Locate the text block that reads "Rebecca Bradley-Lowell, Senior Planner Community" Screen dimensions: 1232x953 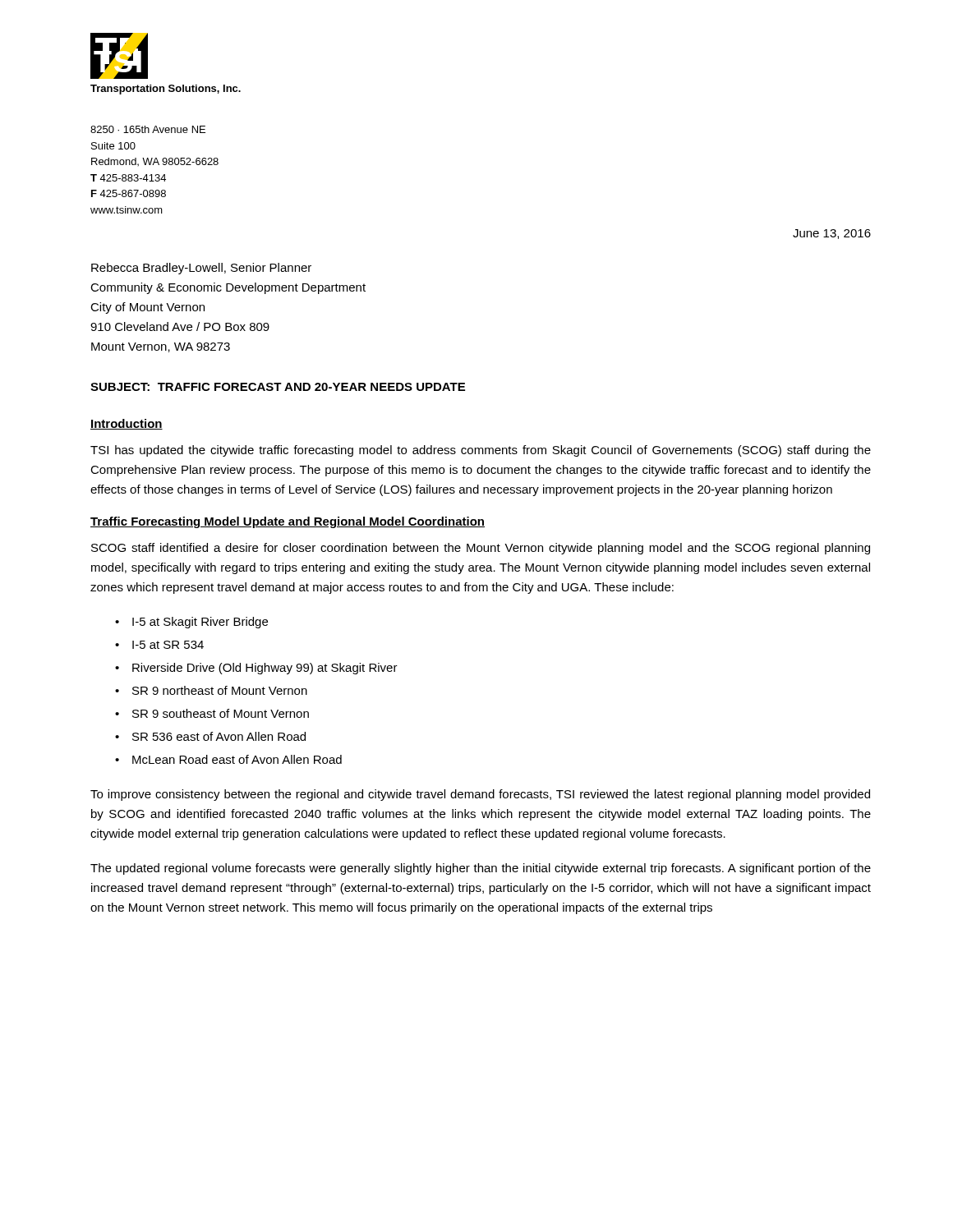[201, 269]
